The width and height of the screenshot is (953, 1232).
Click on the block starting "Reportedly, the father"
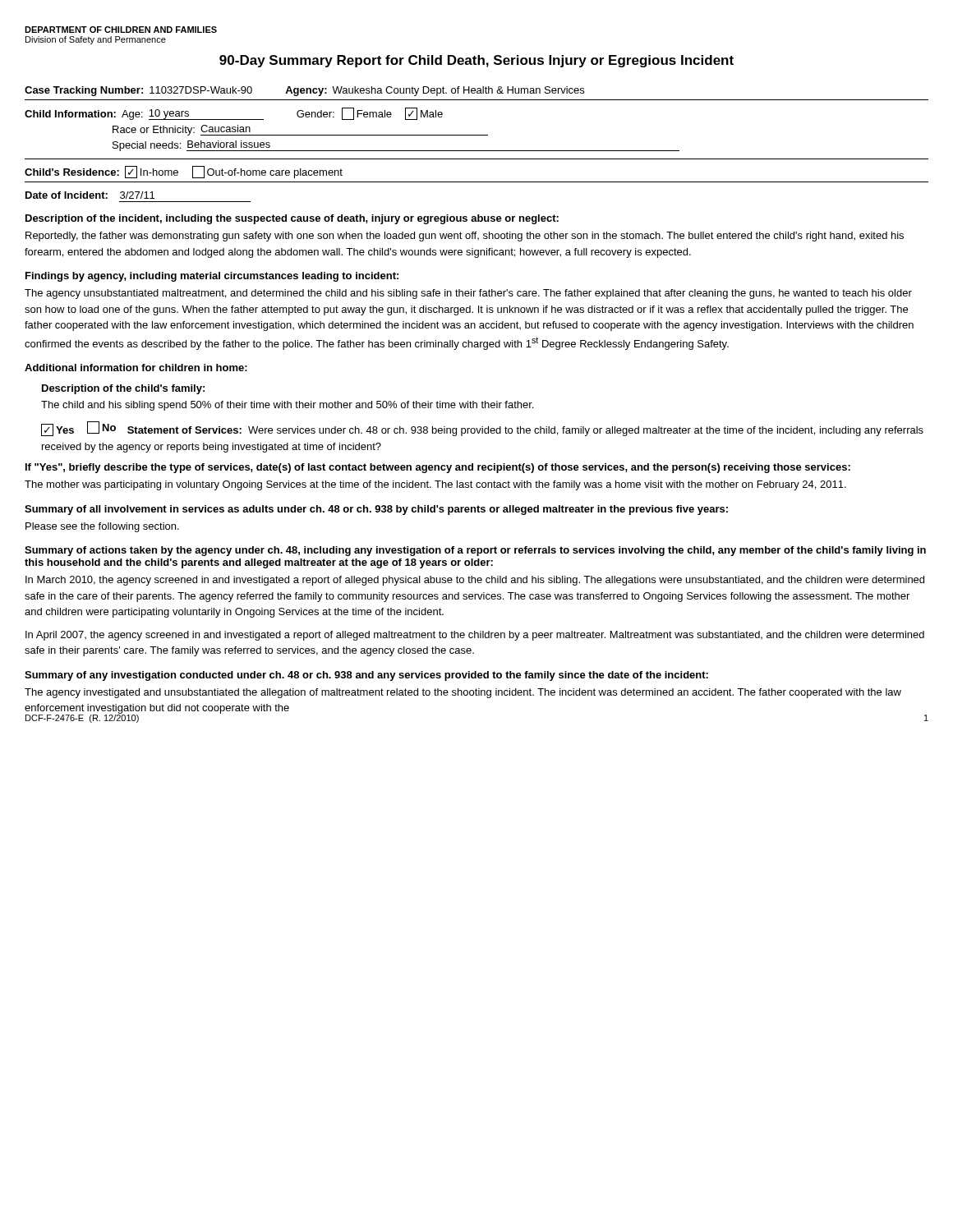coord(464,243)
